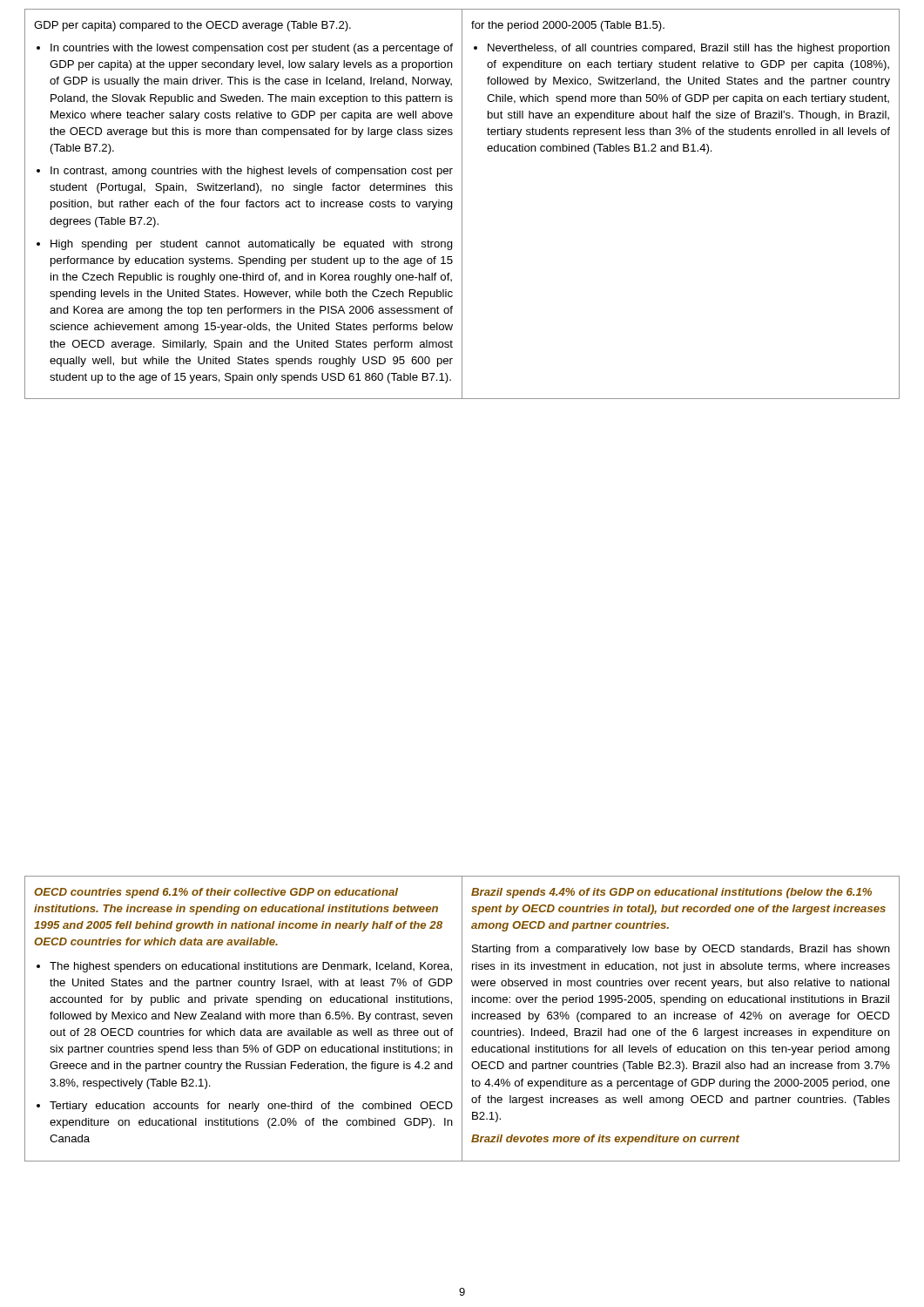
Task: Find the text block that says "Starting from a comparatively low base by"
Action: (681, 1032)
